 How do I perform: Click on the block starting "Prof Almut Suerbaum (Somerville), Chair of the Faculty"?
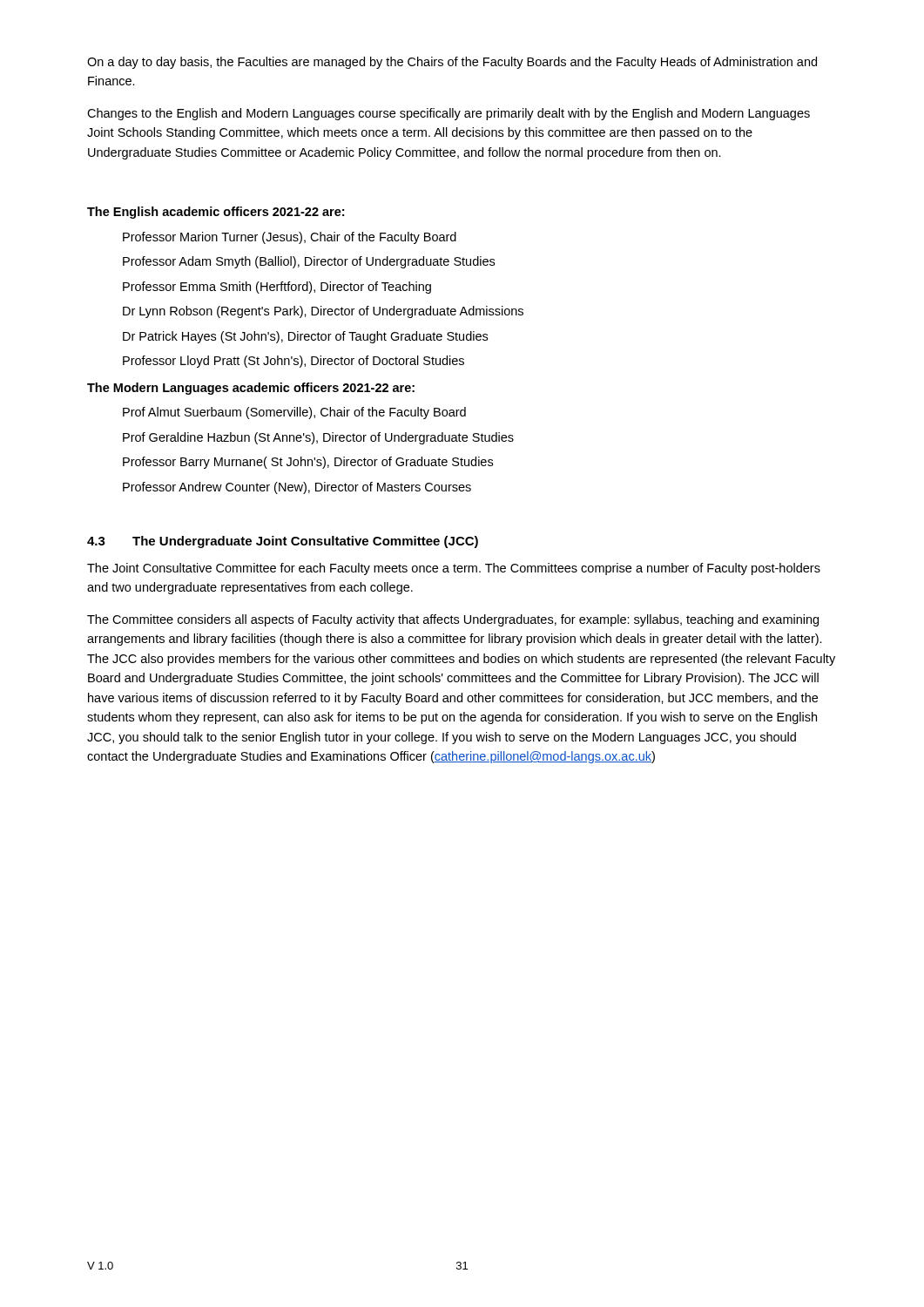[x=294, y=412]
